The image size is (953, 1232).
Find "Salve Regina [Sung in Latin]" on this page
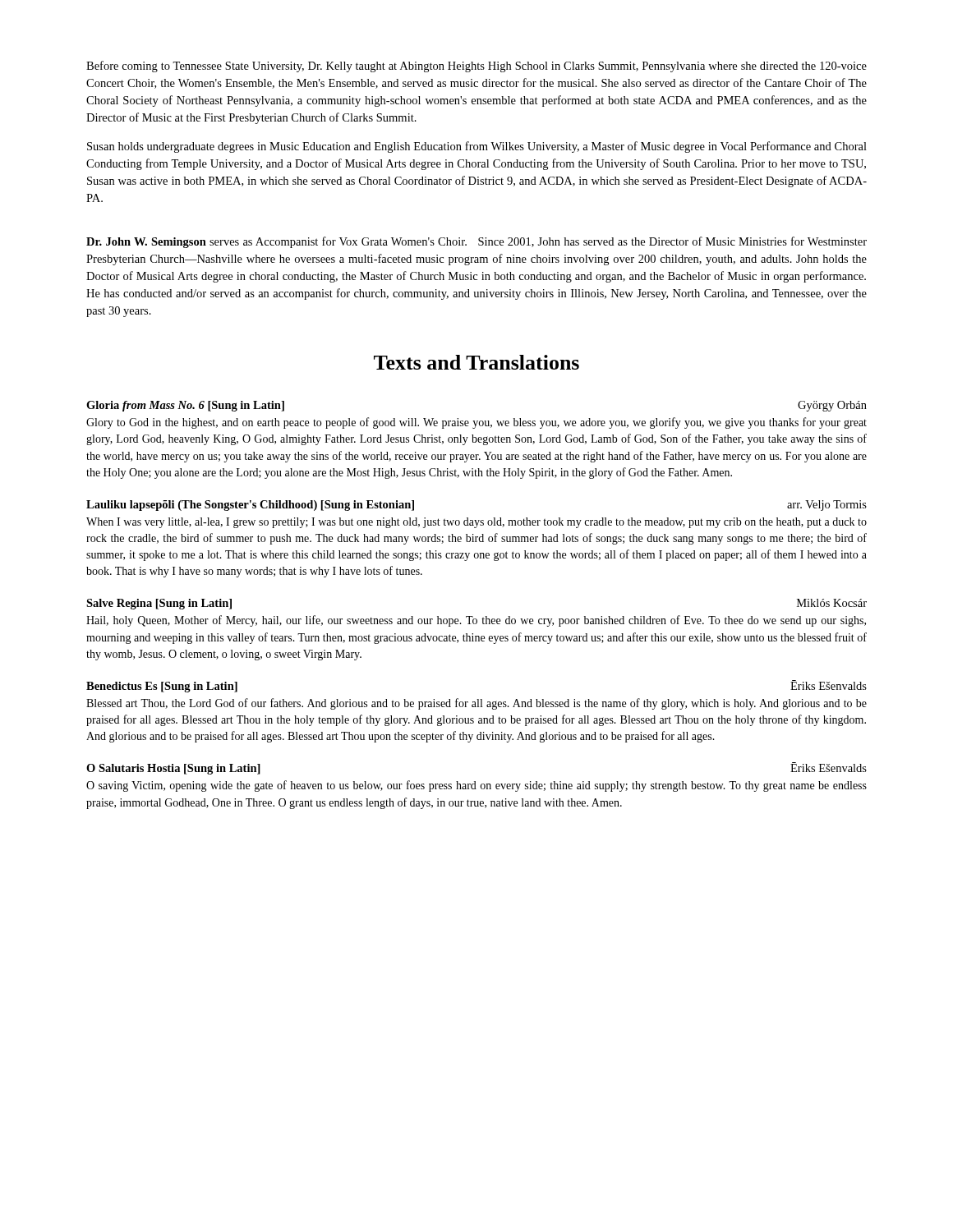tap(159, 603)
